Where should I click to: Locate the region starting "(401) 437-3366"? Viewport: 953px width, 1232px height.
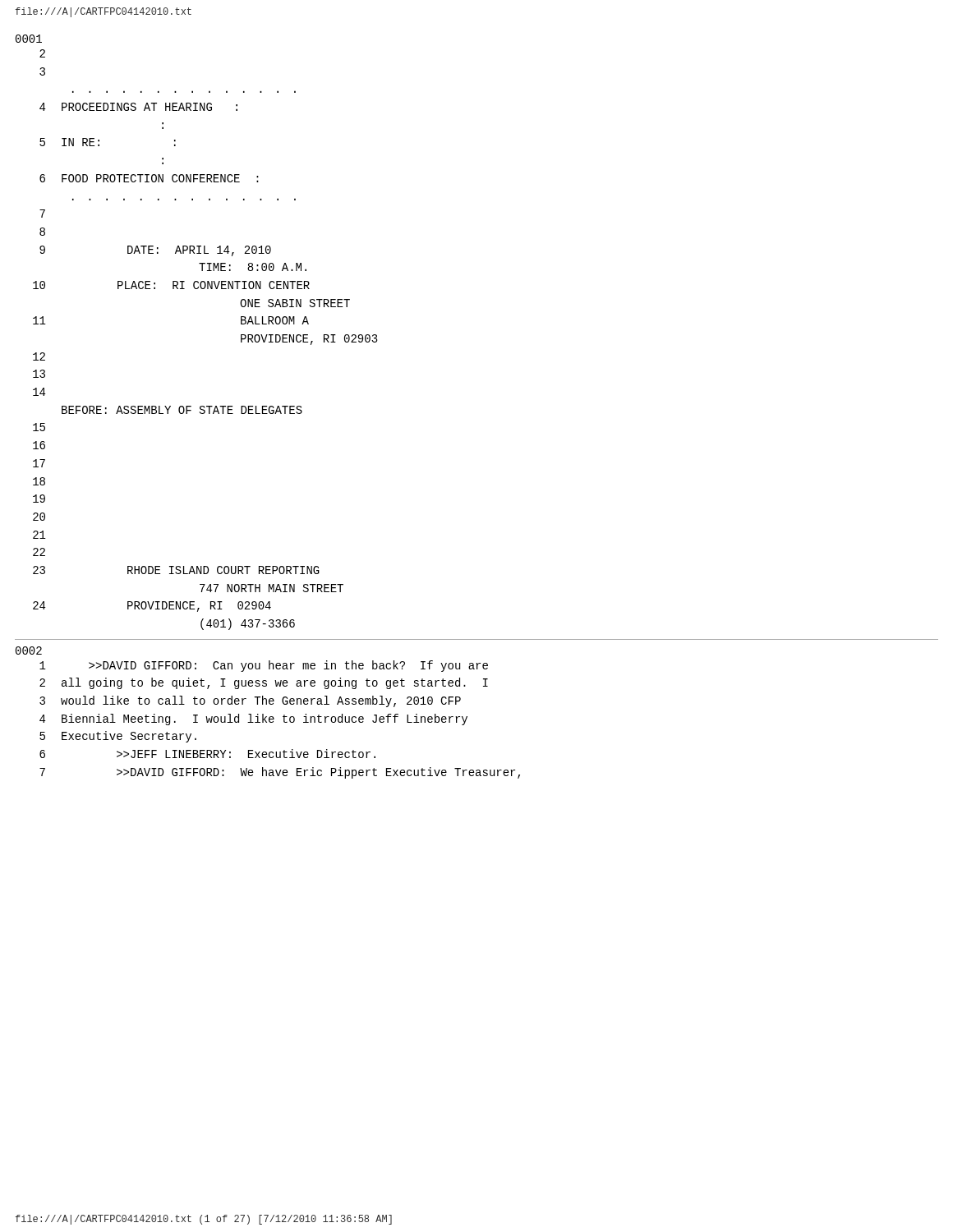click(248, 624)
